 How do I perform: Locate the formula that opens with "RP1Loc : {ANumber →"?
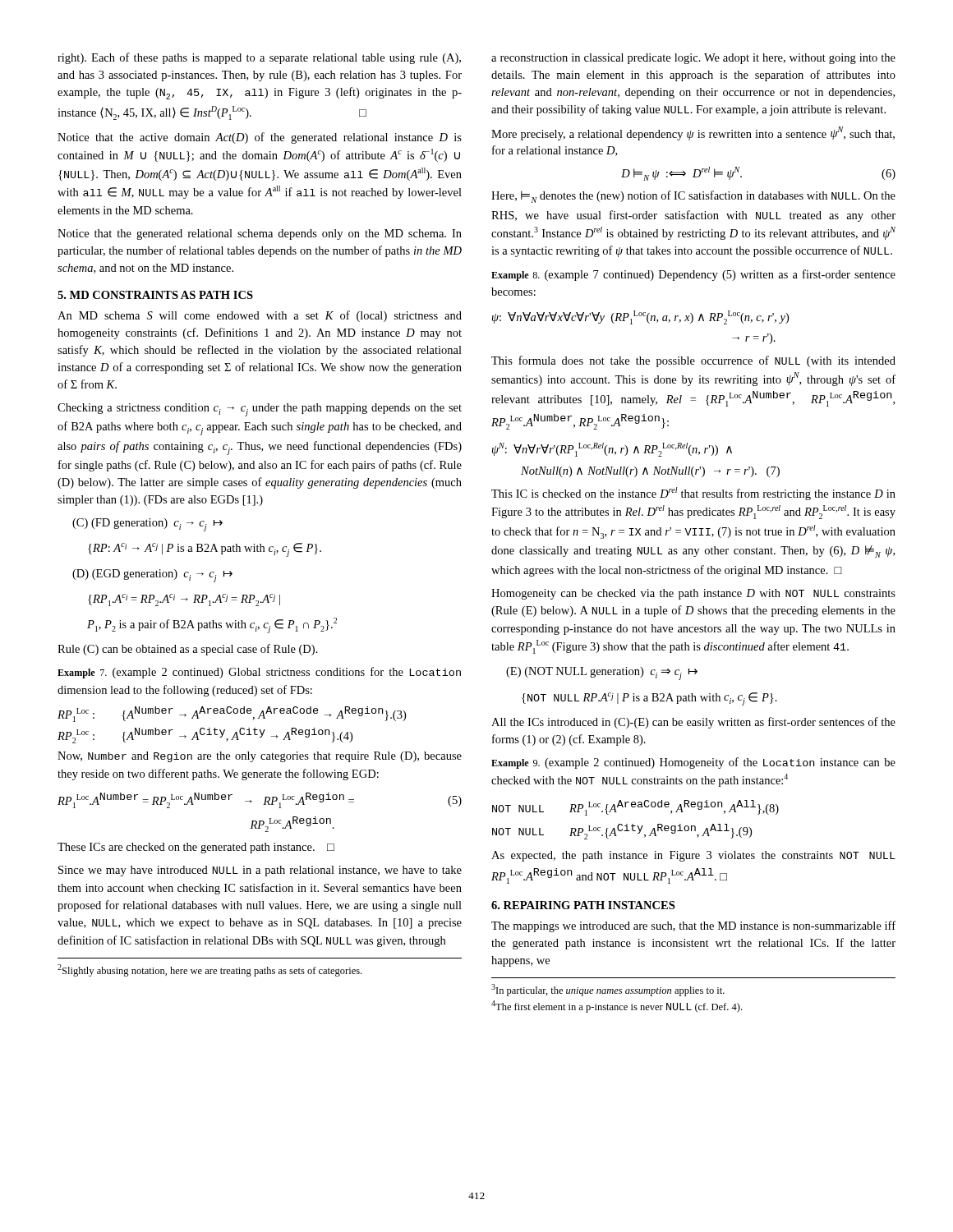pyautogui.click(x=260, y=725)
